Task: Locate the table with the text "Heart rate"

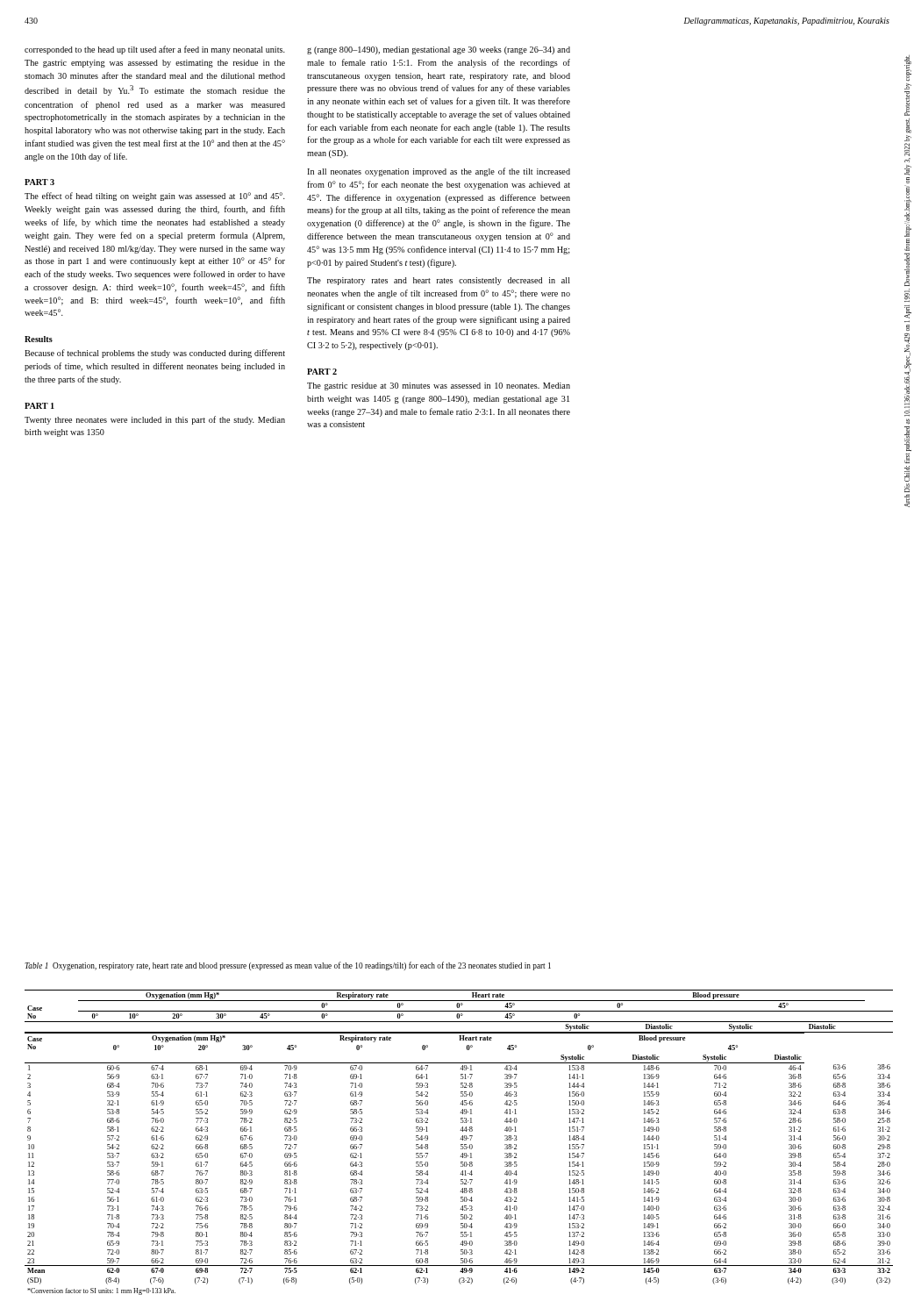Action: pyautogui.click(x=457, y=1142)
